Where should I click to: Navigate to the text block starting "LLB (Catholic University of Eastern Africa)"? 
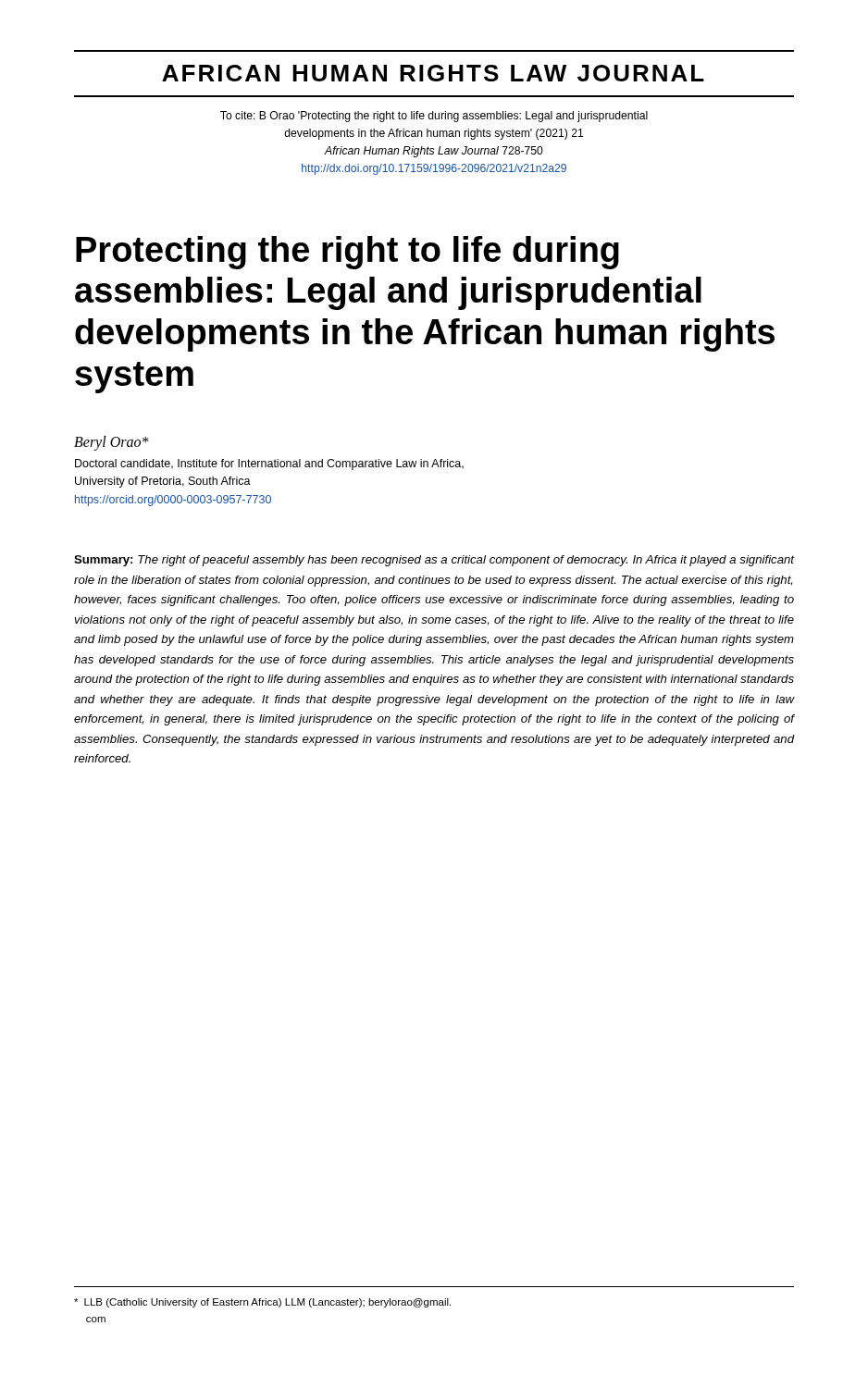point(434,1311)
